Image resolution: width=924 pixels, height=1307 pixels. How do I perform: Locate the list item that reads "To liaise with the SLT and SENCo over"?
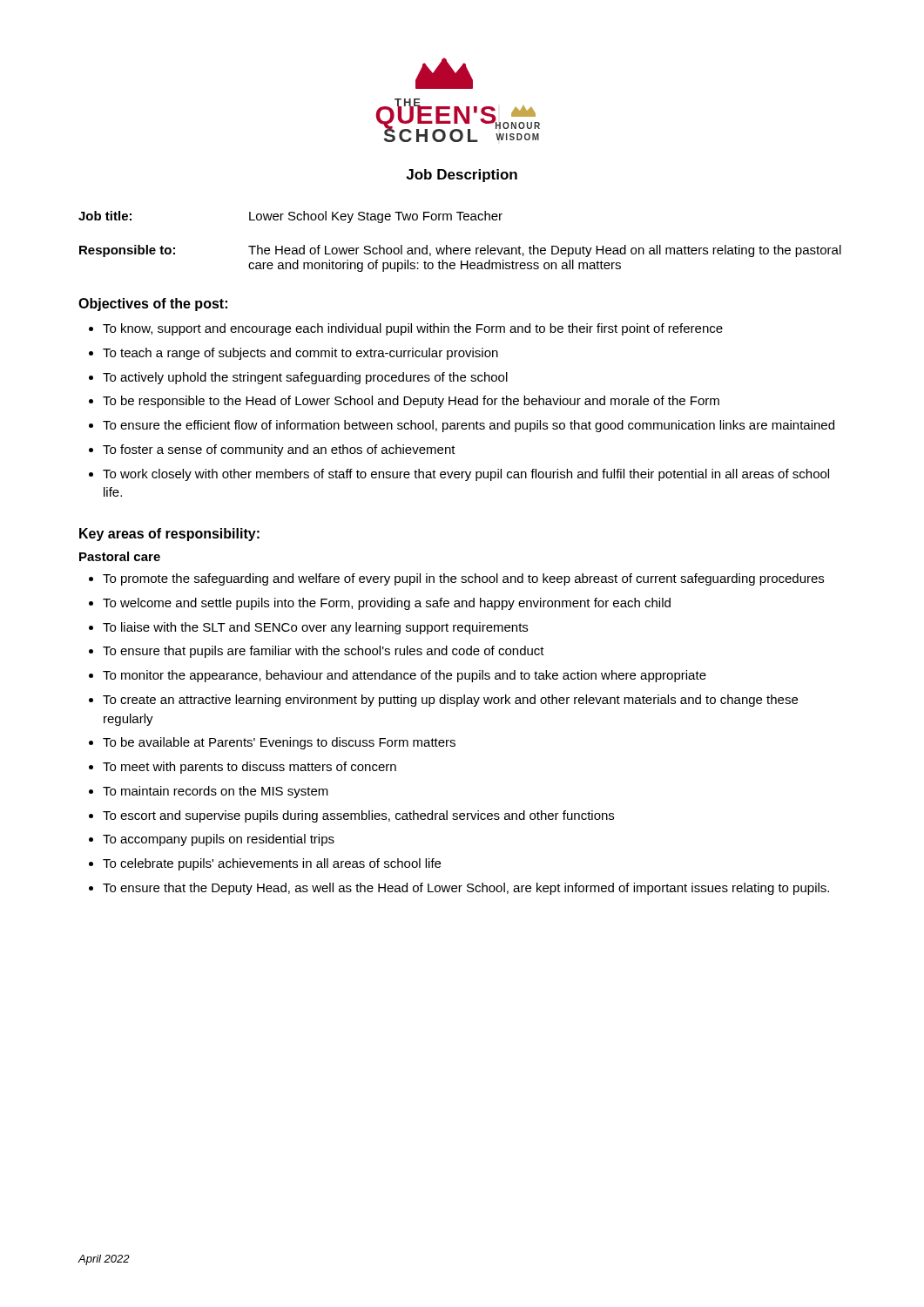point(462,627)
